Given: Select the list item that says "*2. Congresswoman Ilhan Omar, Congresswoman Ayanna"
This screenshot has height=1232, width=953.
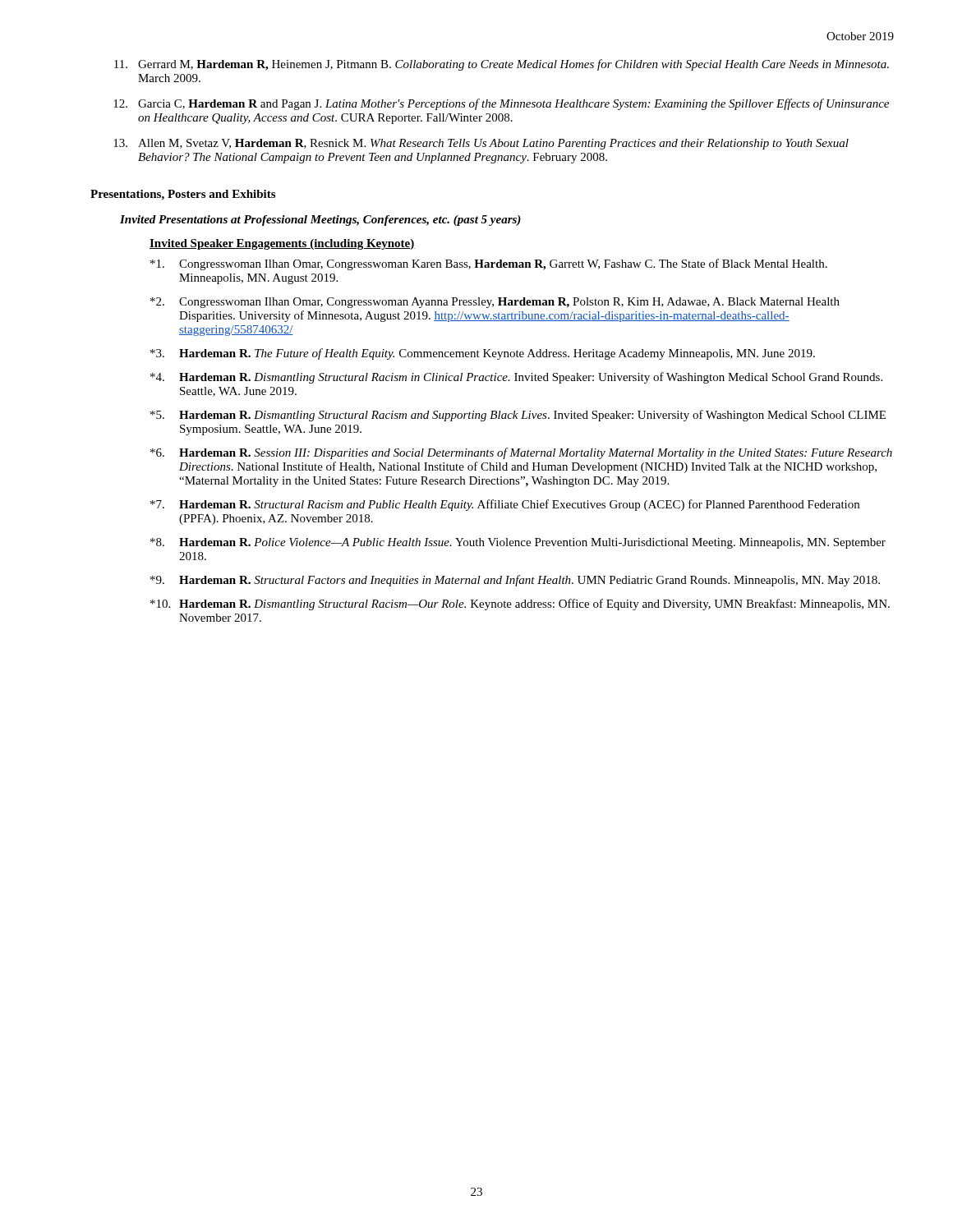Looking at the screenshot, I should click(x=522, y=316).
